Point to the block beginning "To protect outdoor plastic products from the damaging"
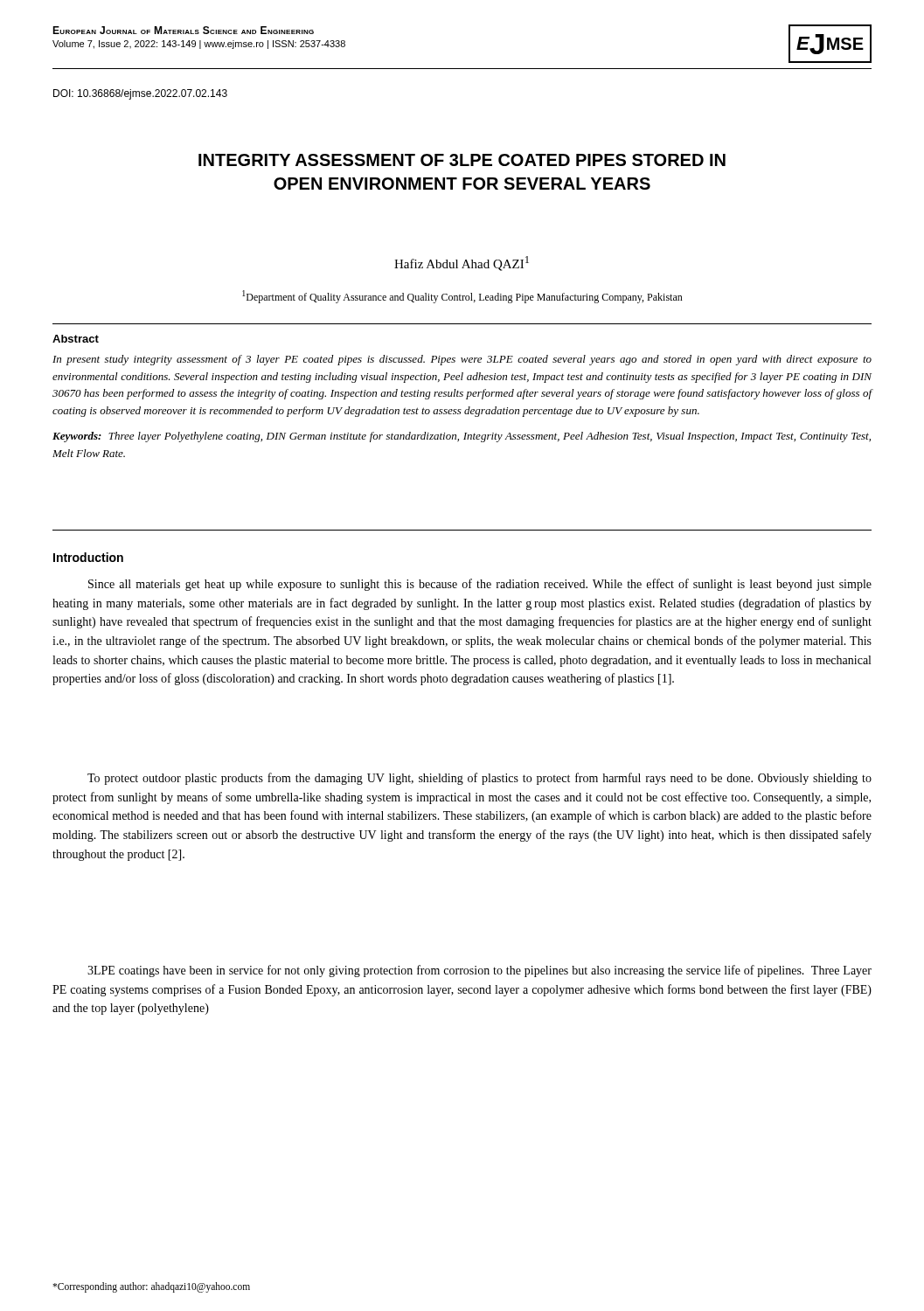Viewport: 924px width, 1311px height. [x=462, y=817]
